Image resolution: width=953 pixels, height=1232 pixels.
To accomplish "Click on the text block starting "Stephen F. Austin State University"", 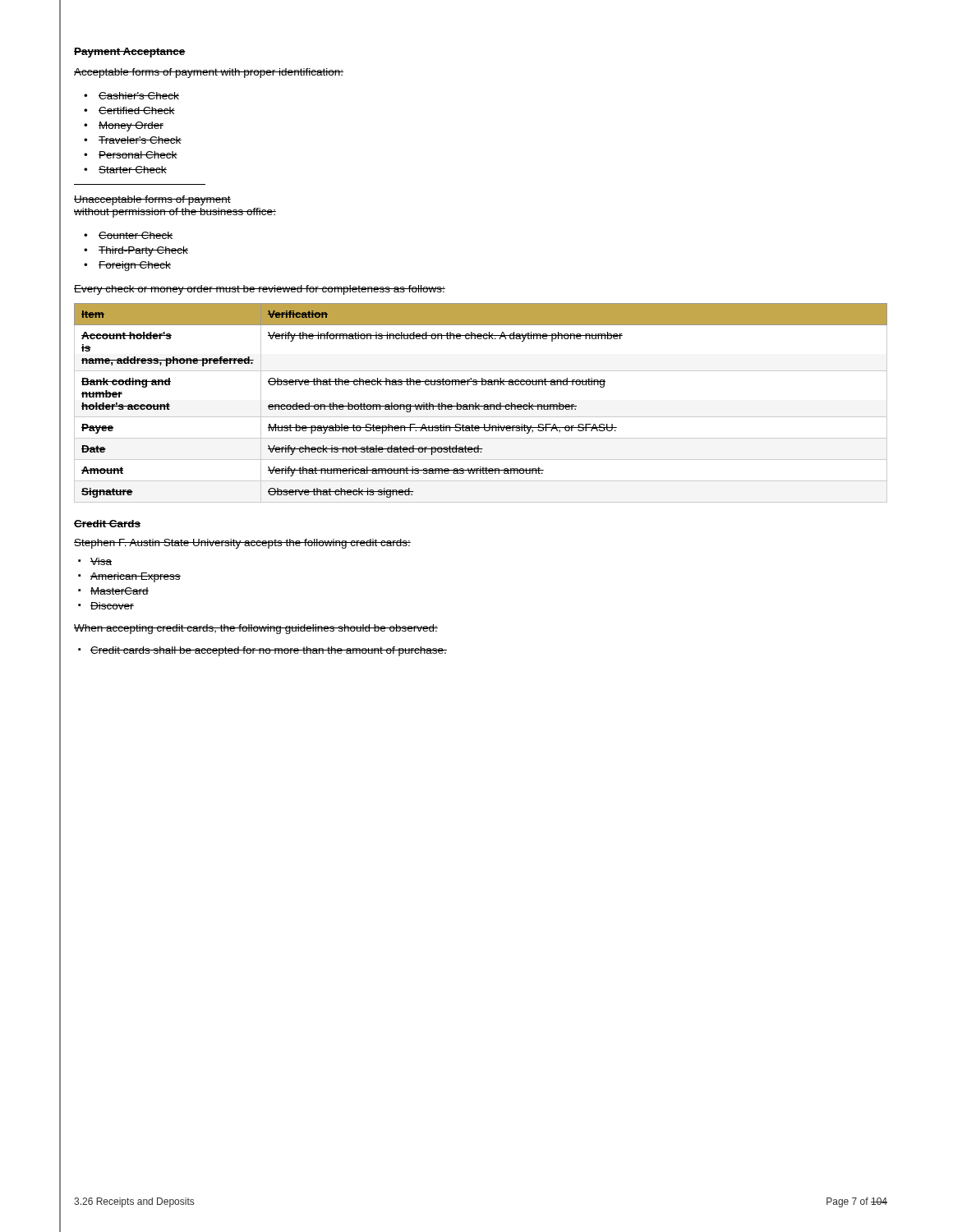I will pos(242,542).
